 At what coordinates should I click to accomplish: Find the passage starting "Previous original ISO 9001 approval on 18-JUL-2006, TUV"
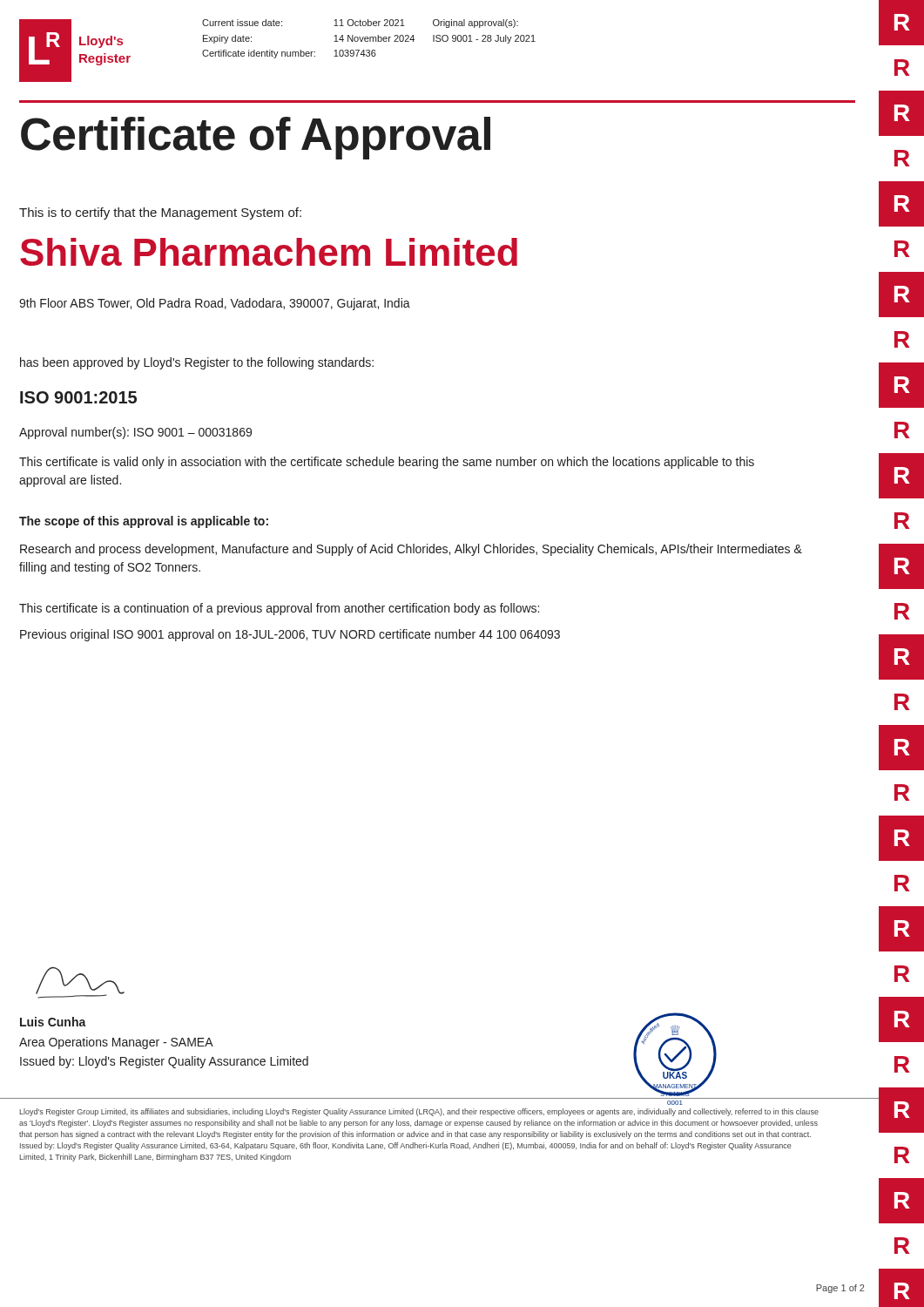pos(290,634)
